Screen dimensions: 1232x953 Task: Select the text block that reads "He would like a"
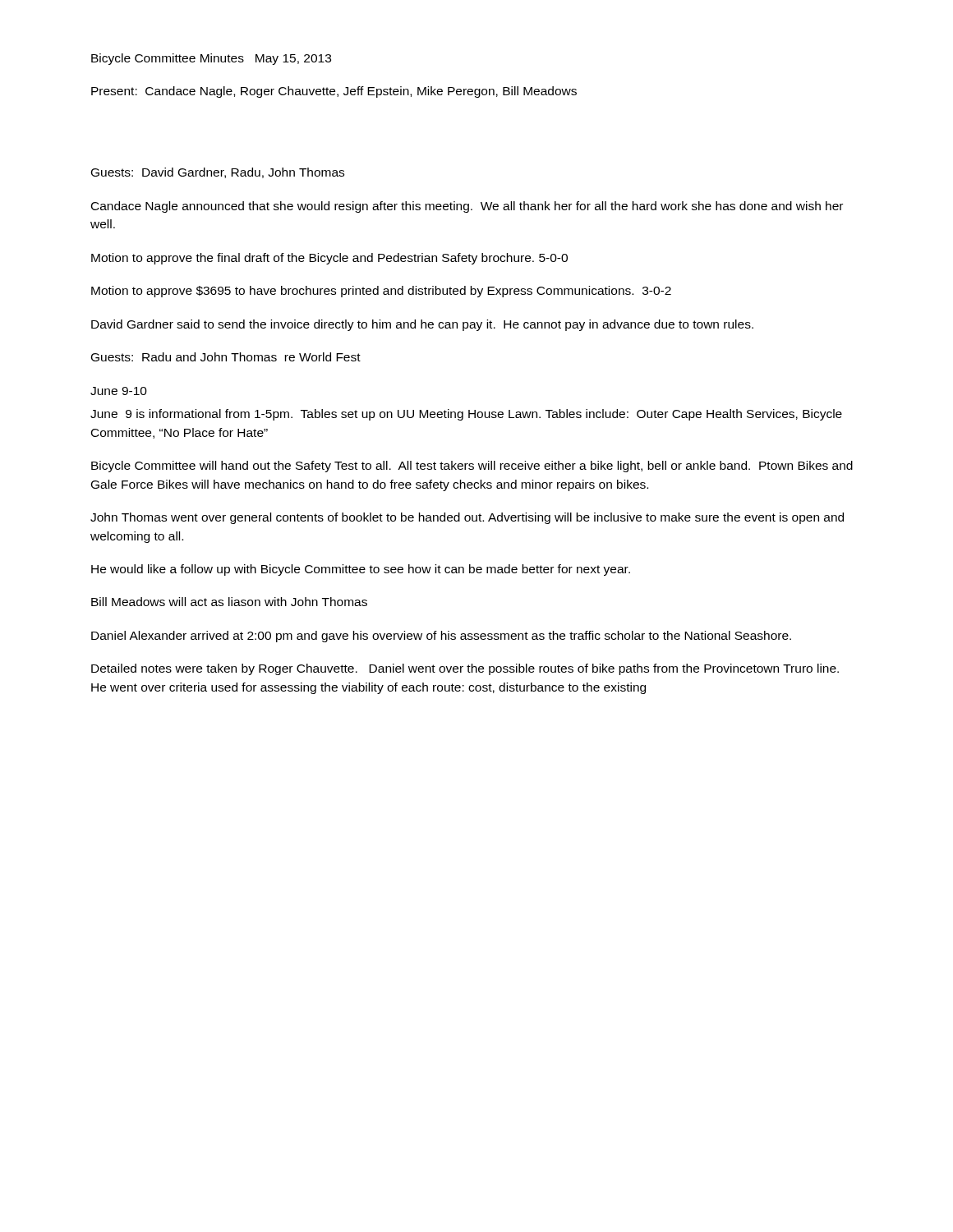(x=361, y=569)
